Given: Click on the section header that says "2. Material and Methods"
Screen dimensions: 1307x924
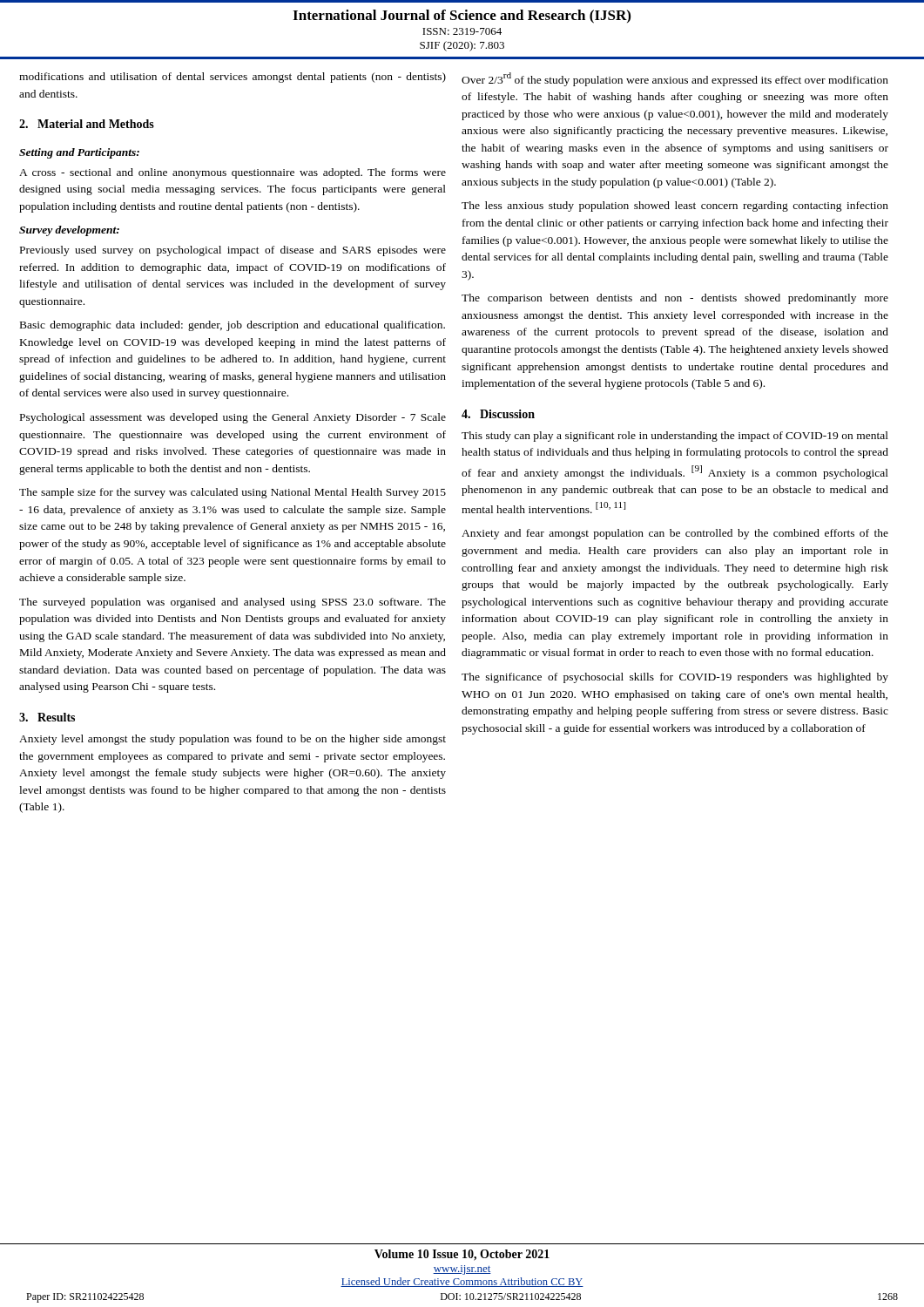Looking at the screenshot, I should pyautogui.click(x=87, y=124).
